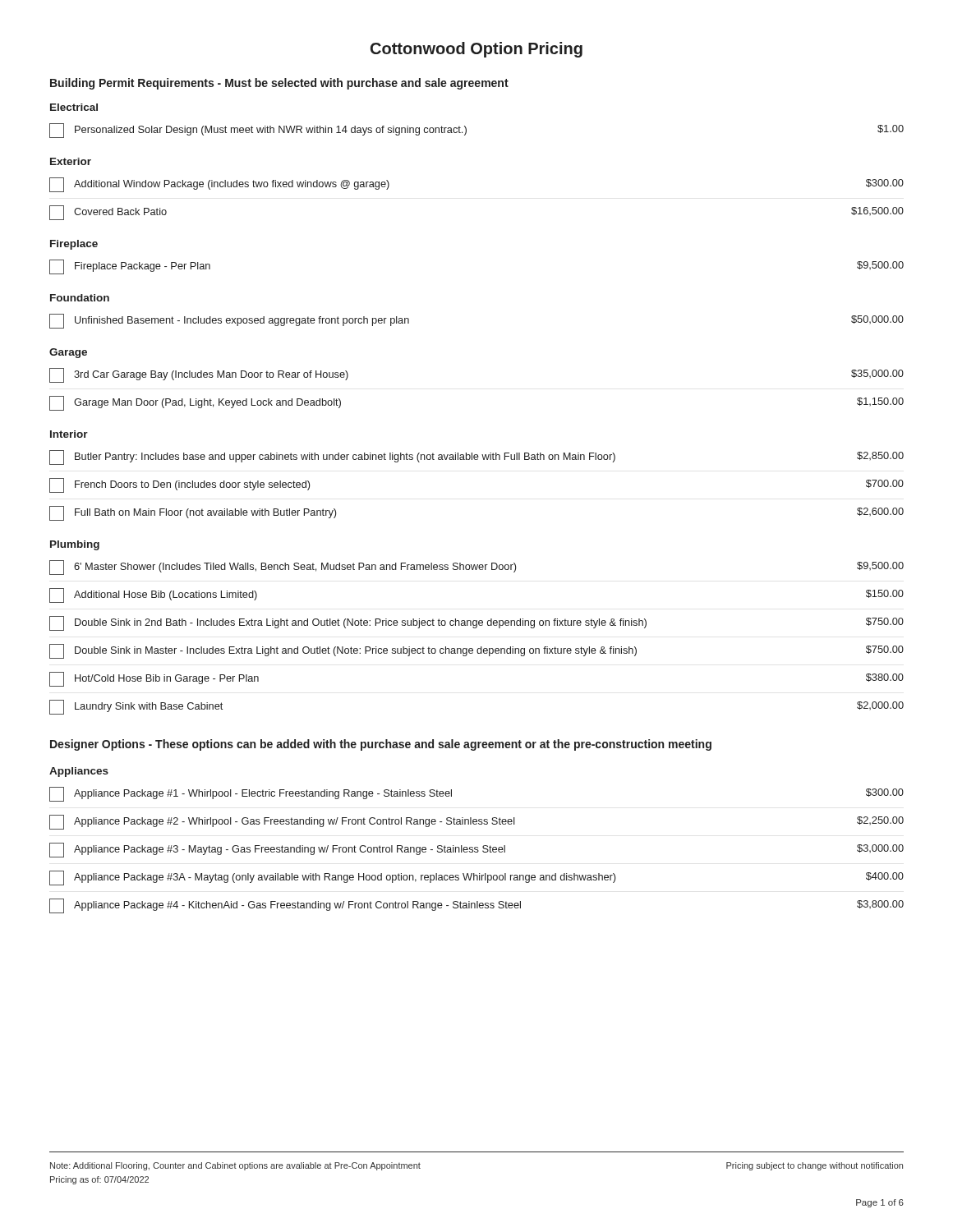This screenshot has height=1232, width=953.
Task: Select the block starting "Laundry Sink with Base Cabinet"
Action: coord(133,707)
